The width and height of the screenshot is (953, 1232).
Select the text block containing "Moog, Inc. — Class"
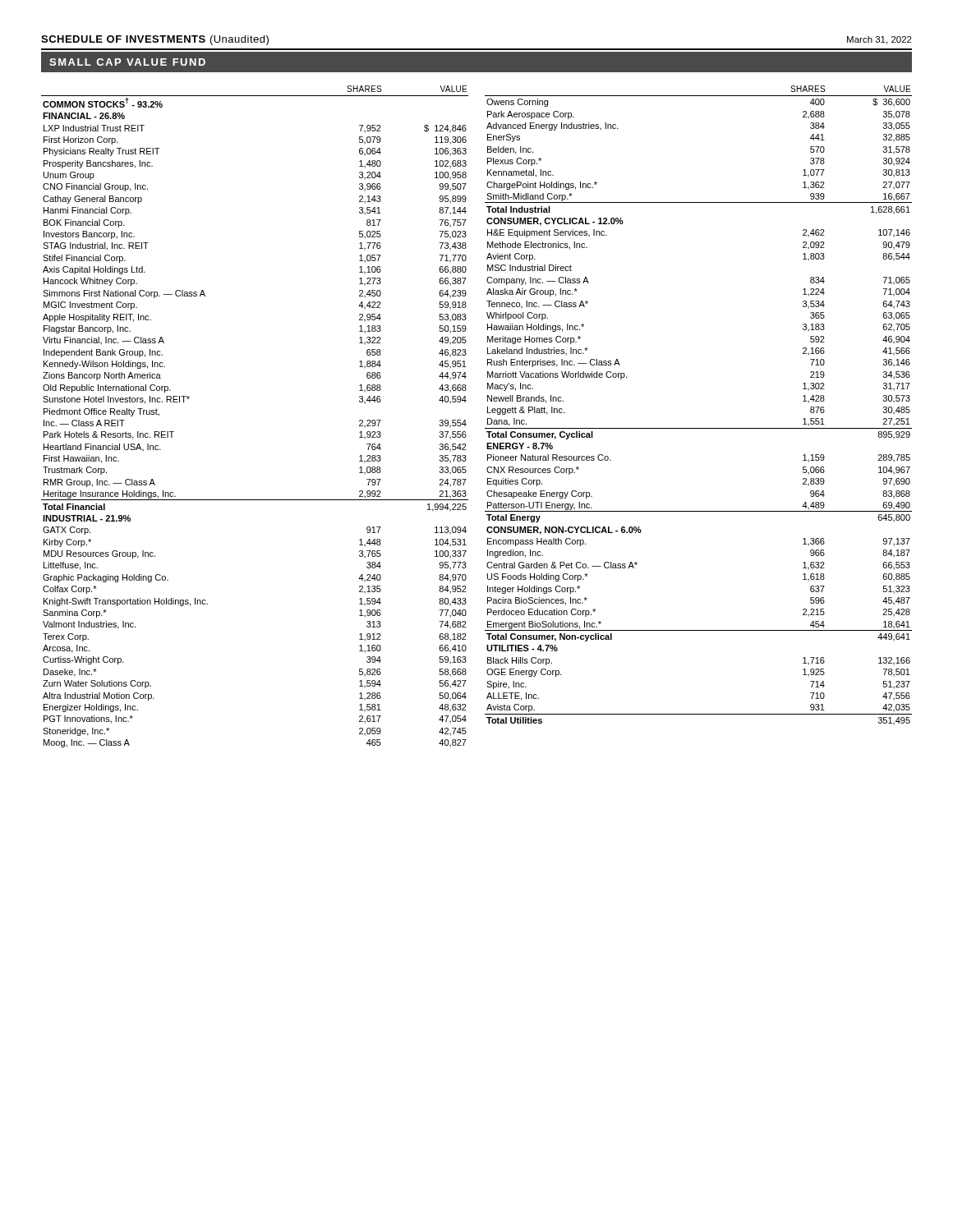(x=62, y=742)
